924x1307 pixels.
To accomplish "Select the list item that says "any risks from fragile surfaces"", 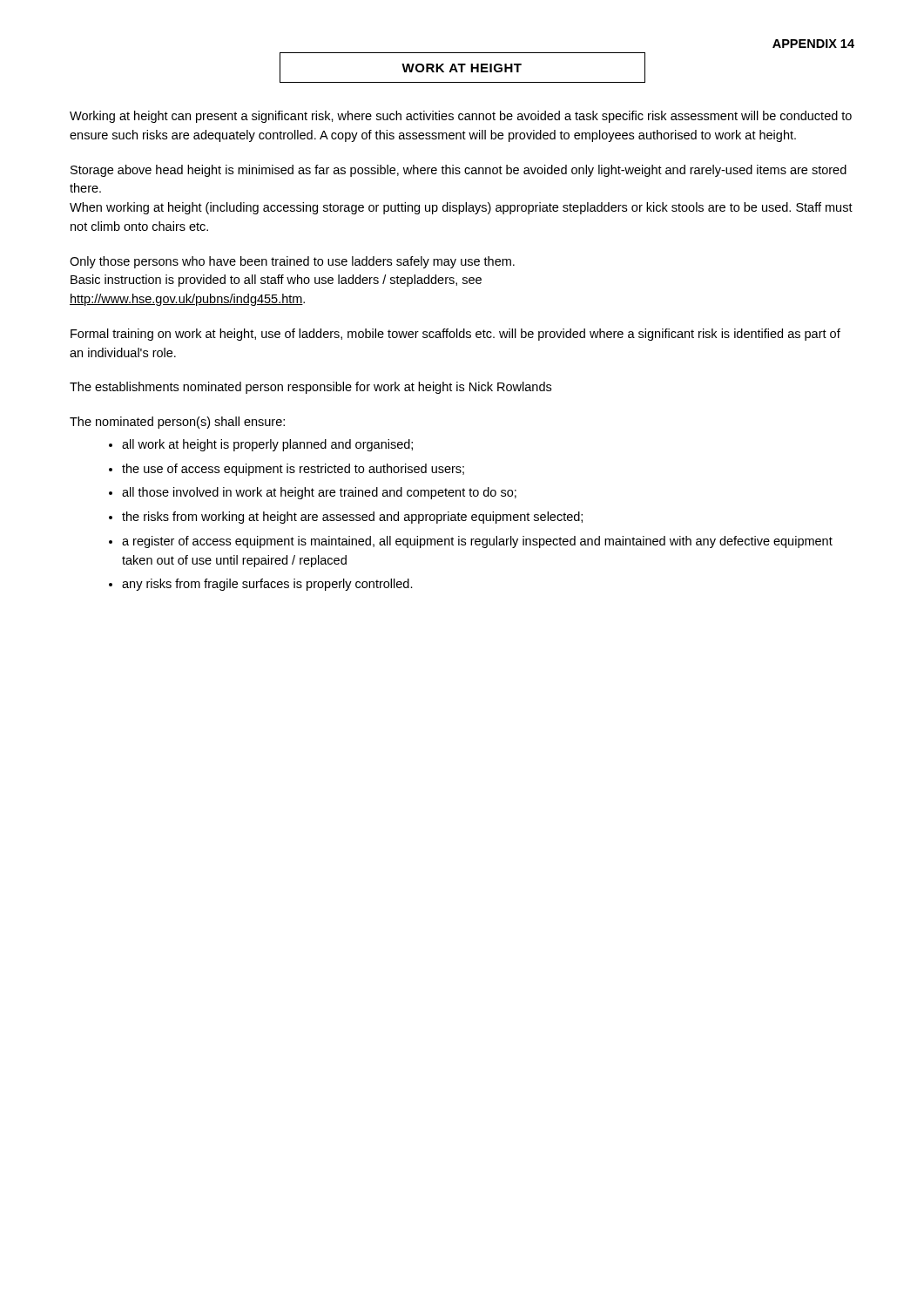I will tap(268, 584).
